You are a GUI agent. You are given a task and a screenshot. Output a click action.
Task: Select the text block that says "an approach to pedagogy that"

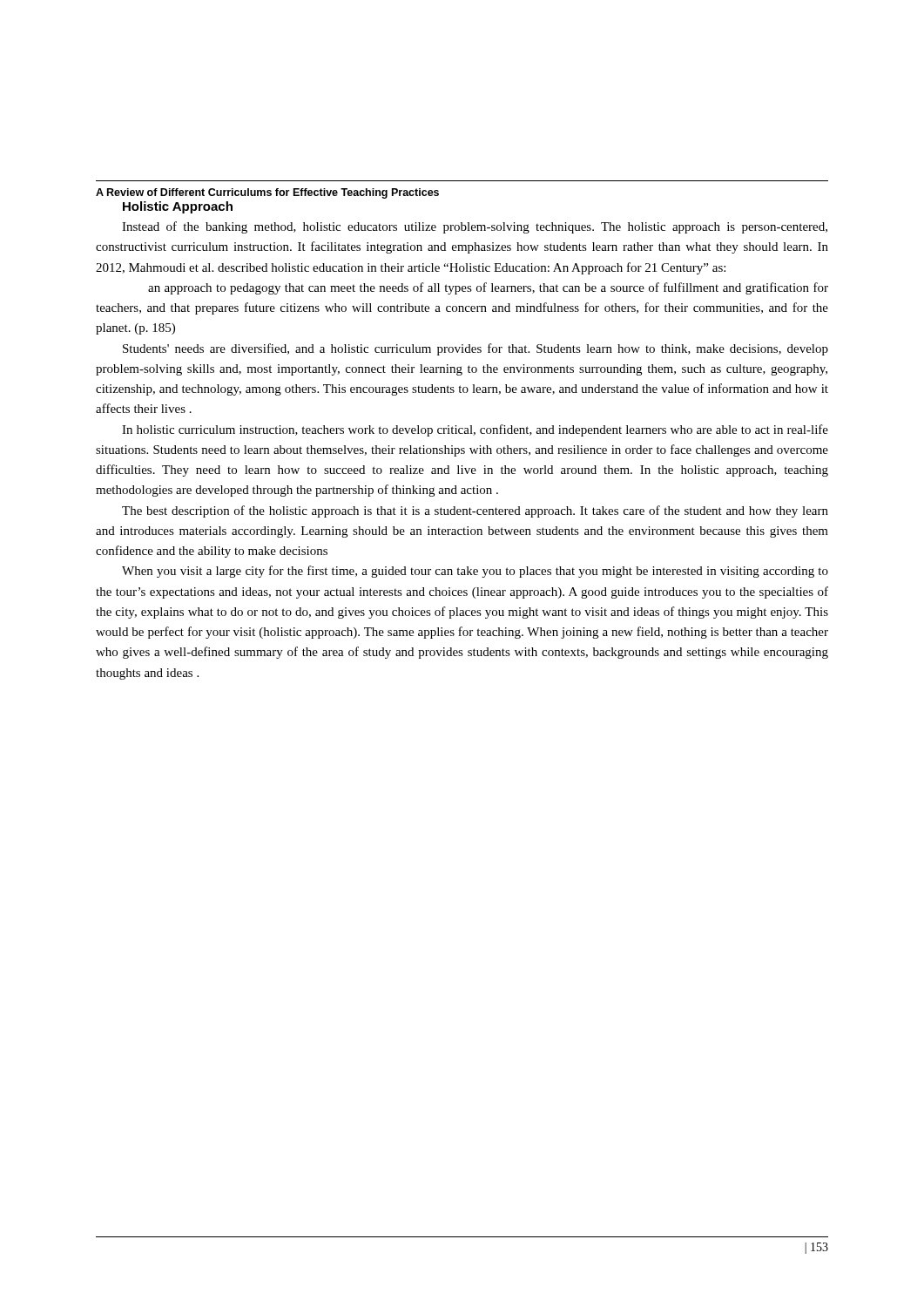click(462, 308)
